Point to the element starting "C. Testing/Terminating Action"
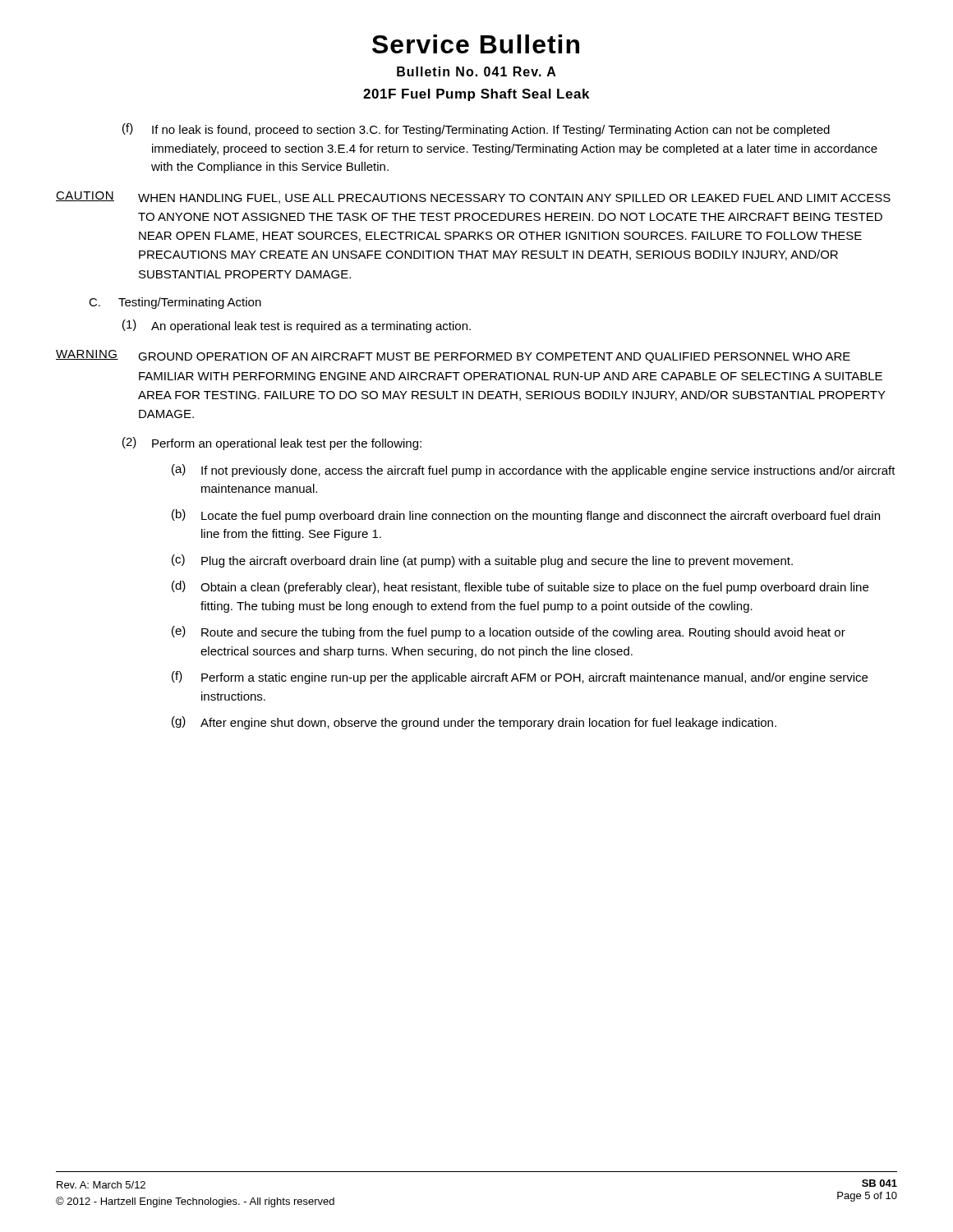Image resolution: width=953 pixels, height=1232 pixels. click(x=175, y=302)
